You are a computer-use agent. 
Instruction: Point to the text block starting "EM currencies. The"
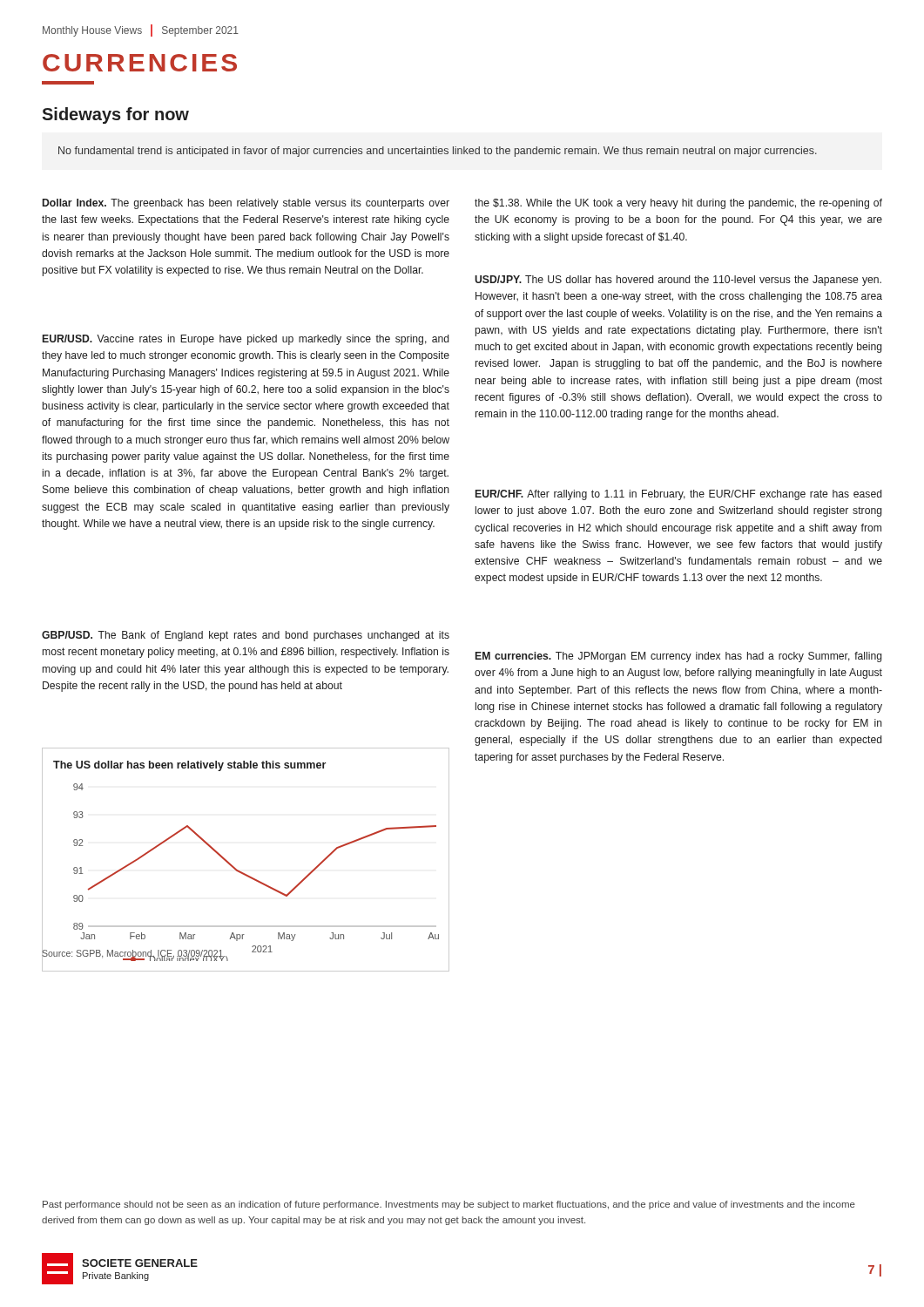coord(678,706)
